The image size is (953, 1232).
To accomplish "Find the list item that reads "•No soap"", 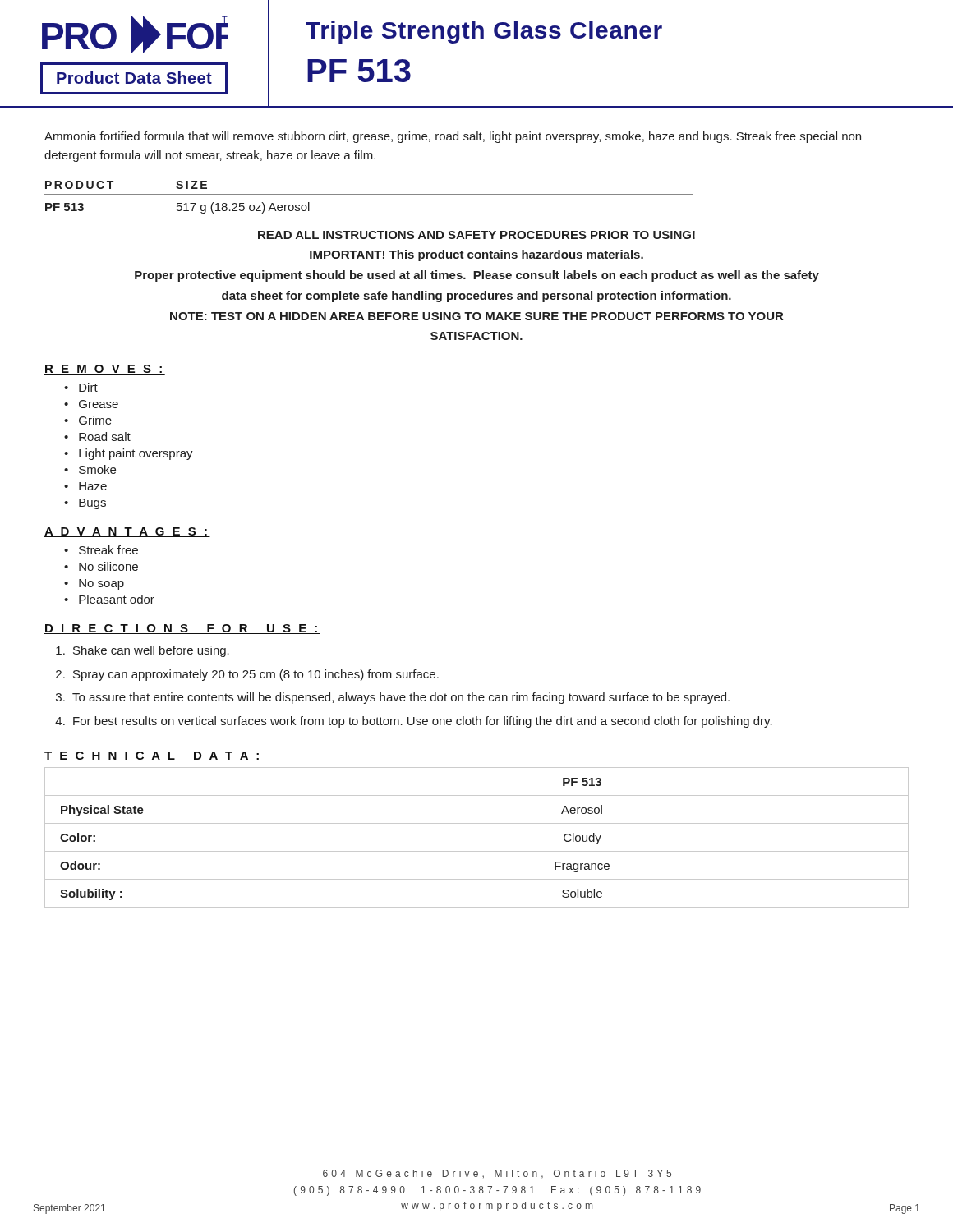I will click(94, 583).
